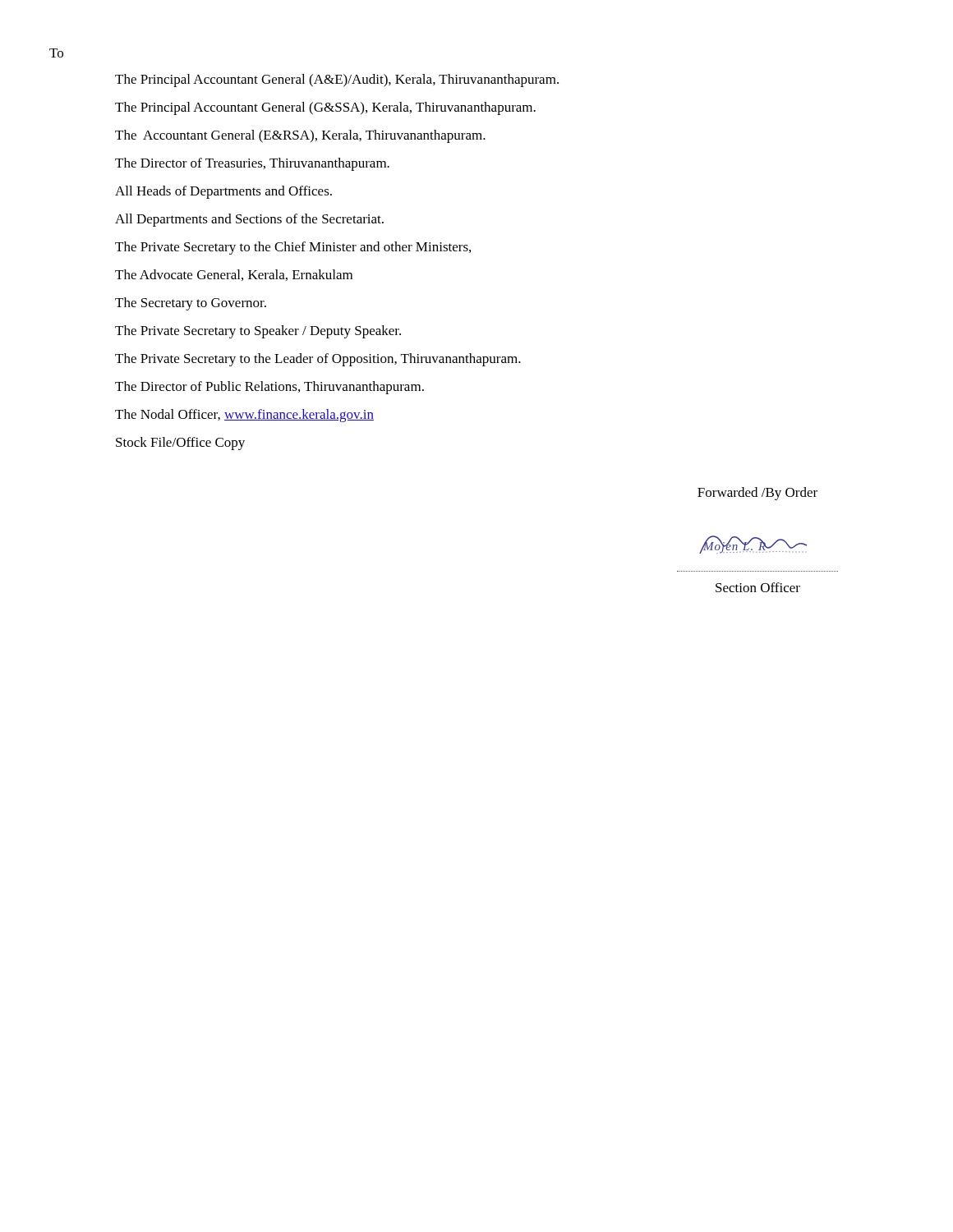Find the list item containing "The Principal Accountant General (A&E)/Audit), Kerala,"
This screenshot has width=953, height=1232.
pos(337,79)
